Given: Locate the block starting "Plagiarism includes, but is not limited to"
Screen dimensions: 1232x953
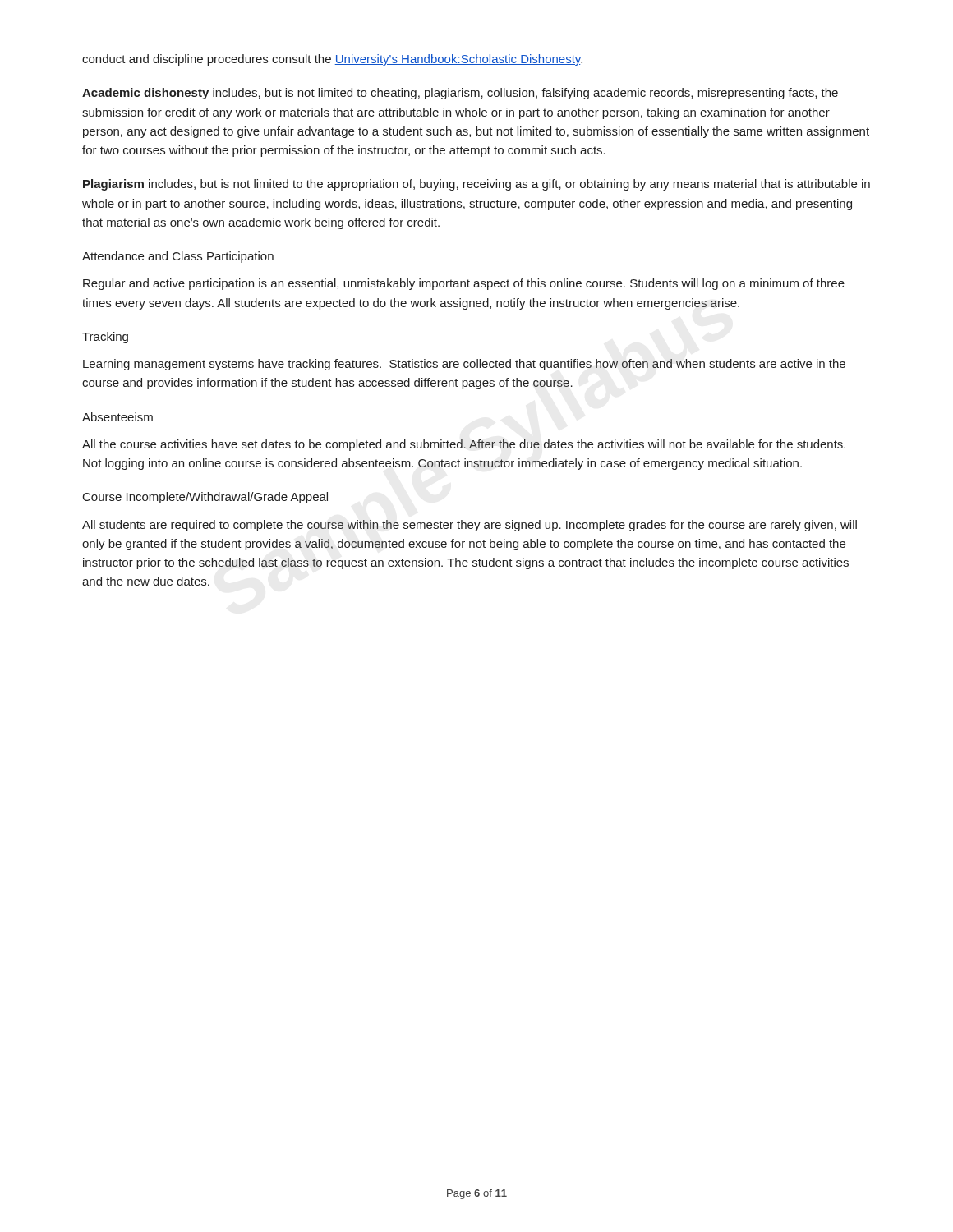Looking at the screenshot, I should 476,203.
